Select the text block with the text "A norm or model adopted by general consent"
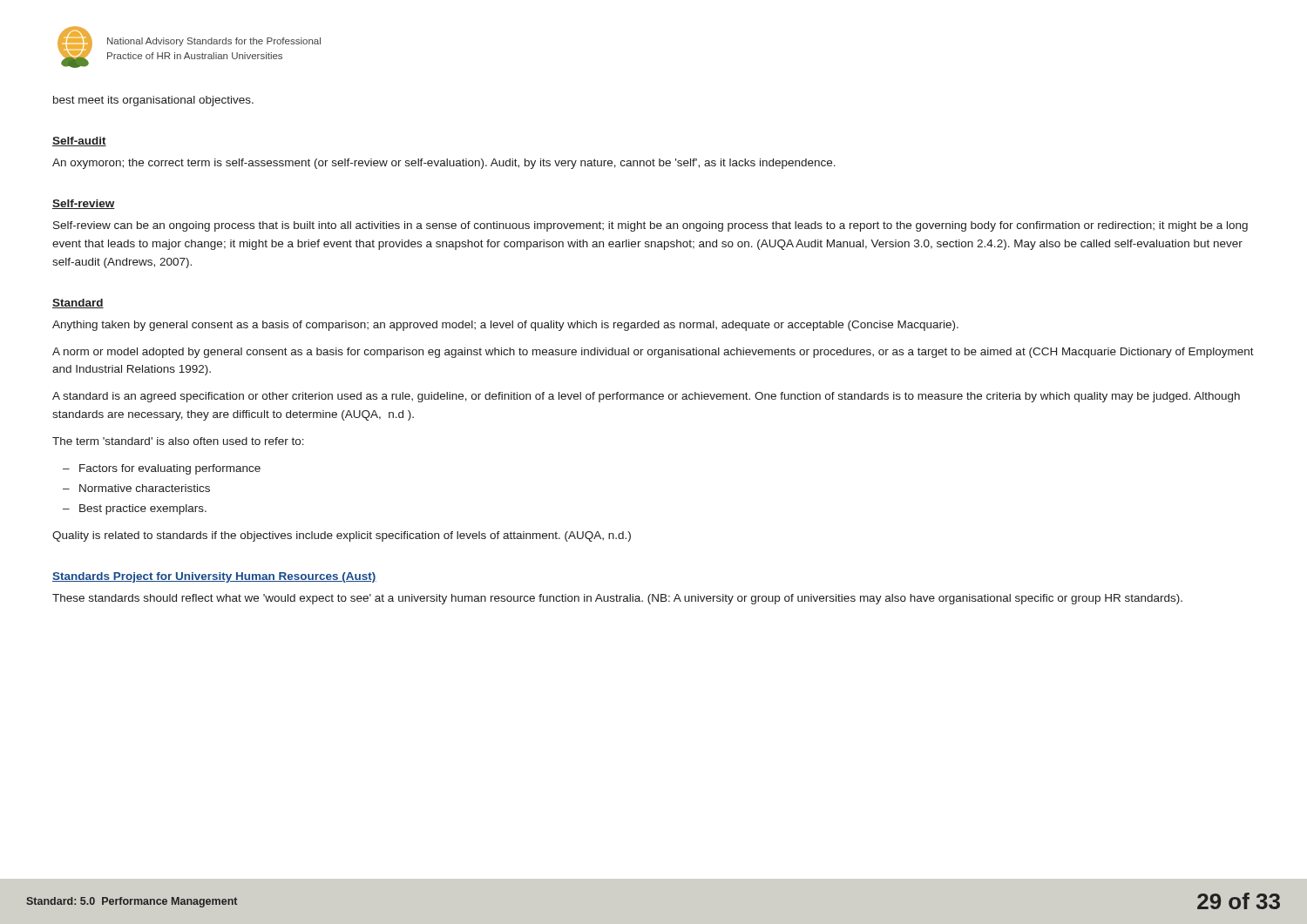The image size is (1307, 924). (x=653, y=360)
